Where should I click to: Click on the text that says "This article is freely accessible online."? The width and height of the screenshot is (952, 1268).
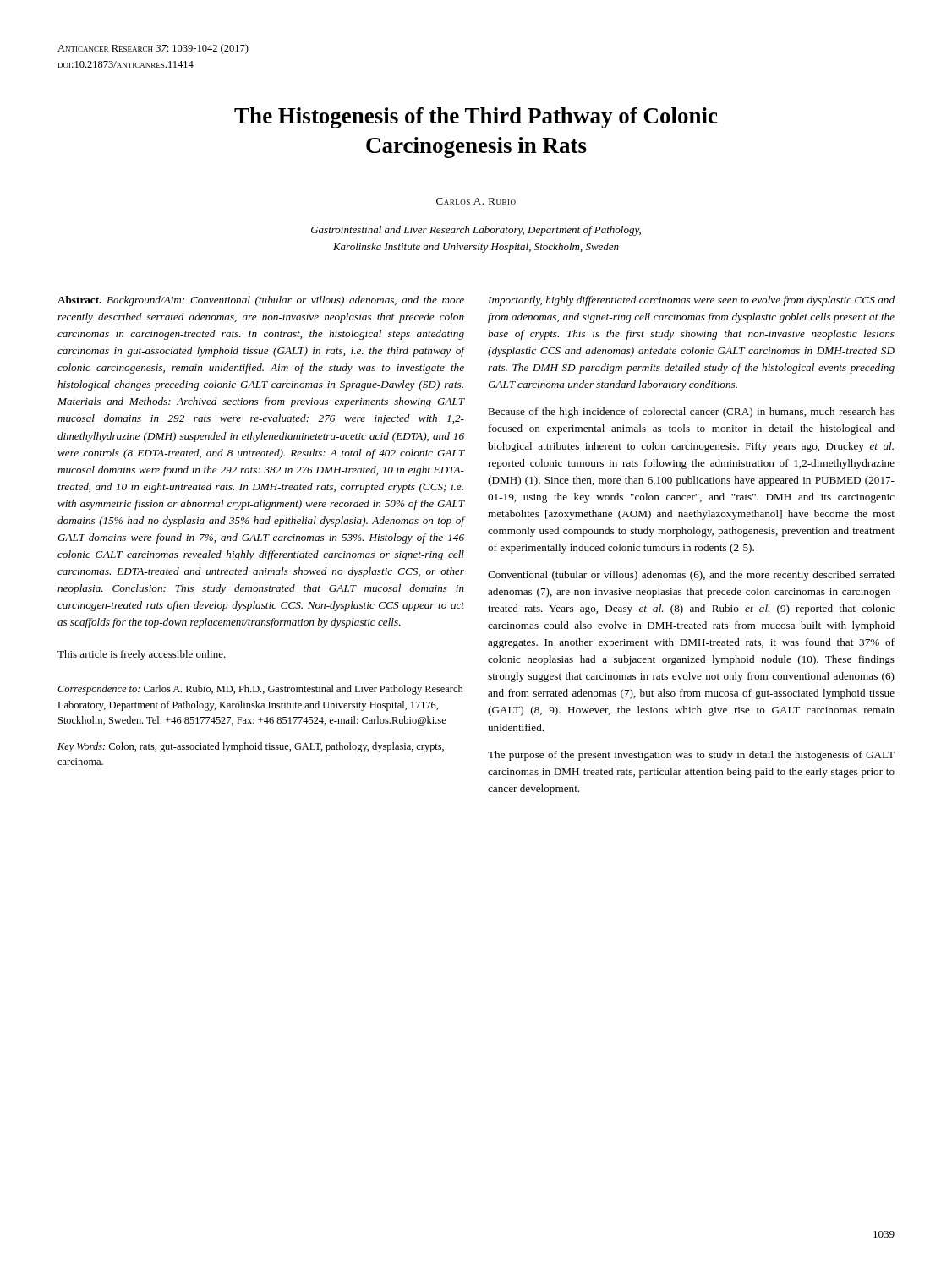click(142, 655)
